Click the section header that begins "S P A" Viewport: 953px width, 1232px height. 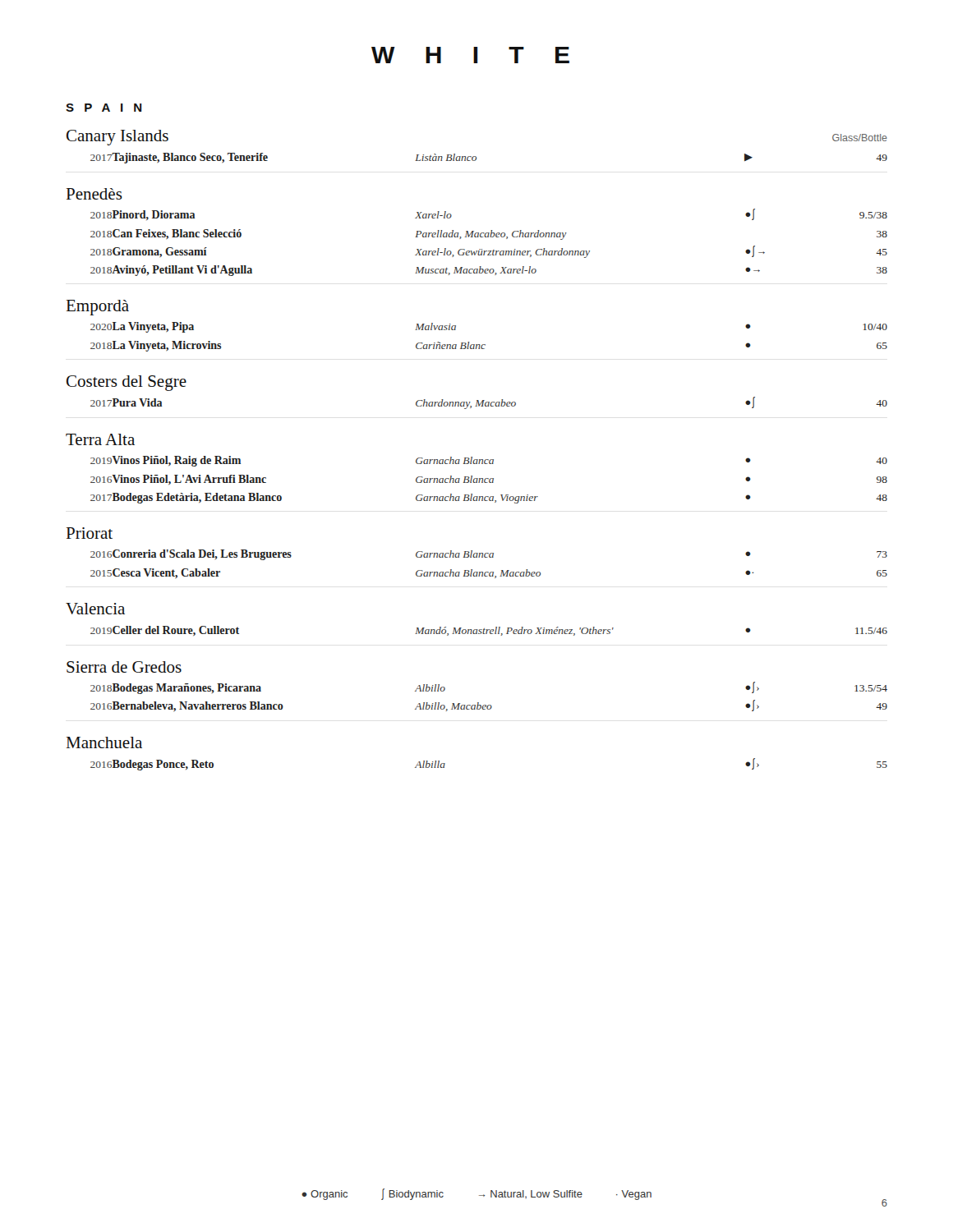pos(104,108)
